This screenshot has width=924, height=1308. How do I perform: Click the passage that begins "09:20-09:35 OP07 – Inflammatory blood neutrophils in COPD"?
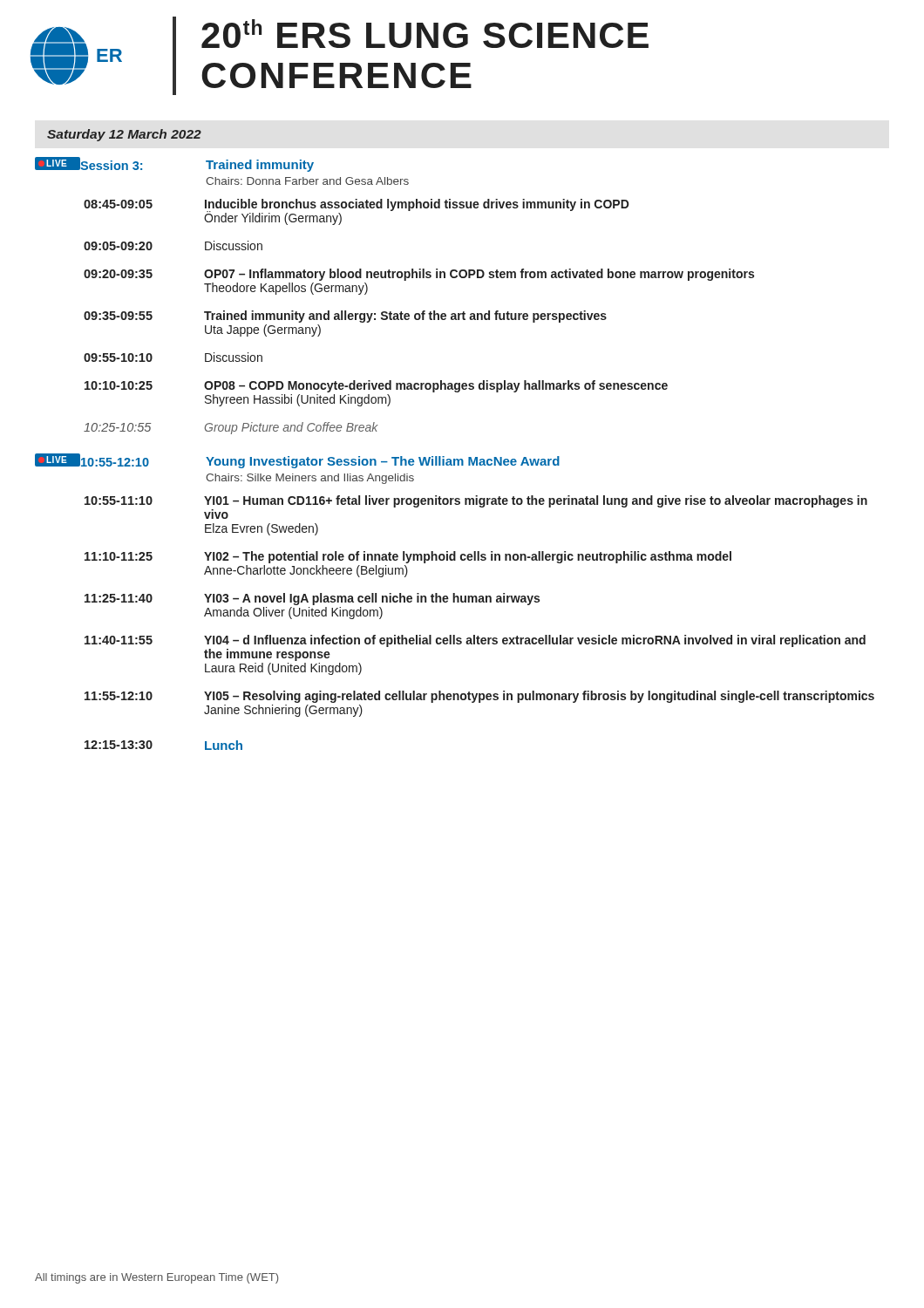[x=485, y=281]
